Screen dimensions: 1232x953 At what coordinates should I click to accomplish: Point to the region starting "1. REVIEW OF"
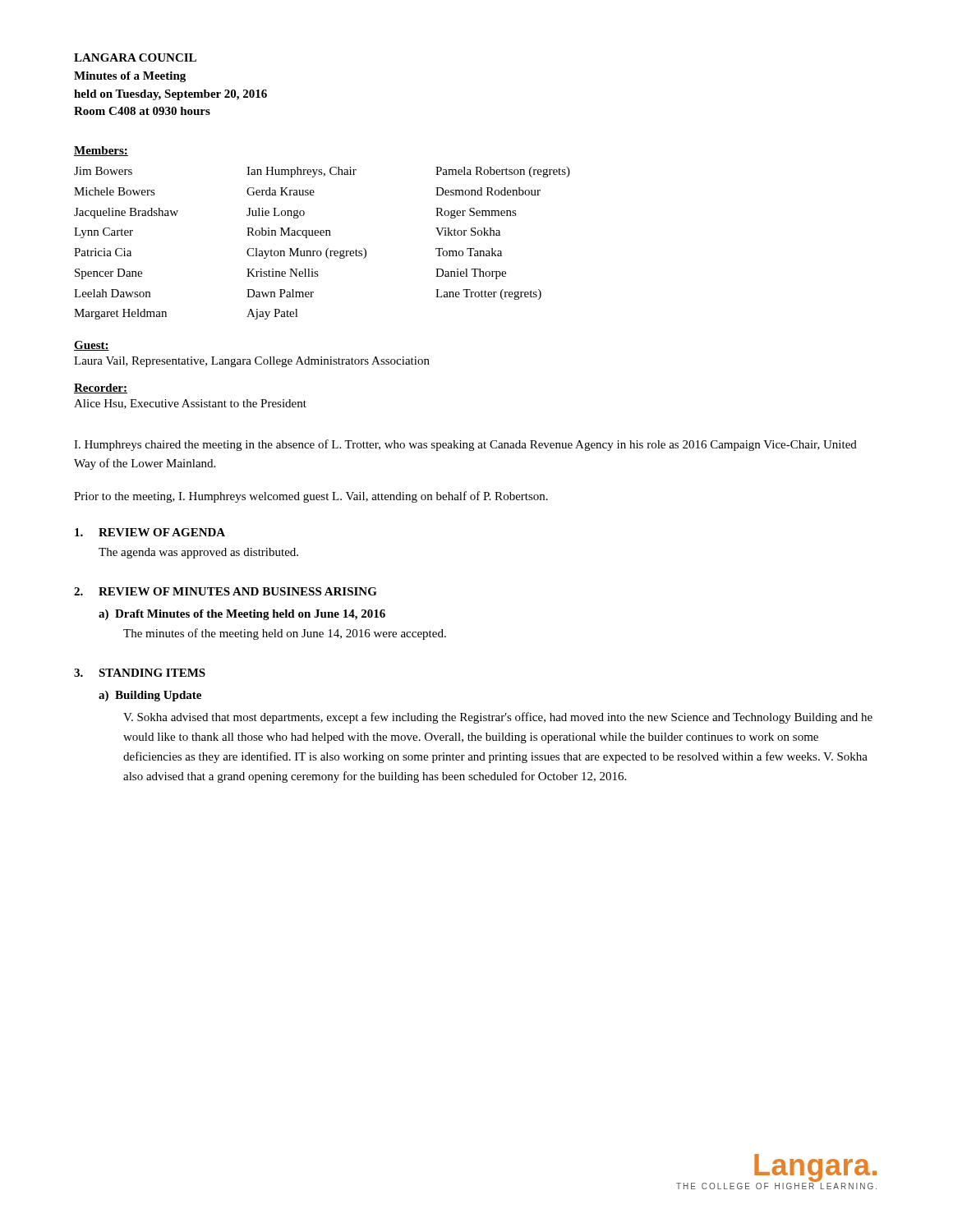(150, 532)
